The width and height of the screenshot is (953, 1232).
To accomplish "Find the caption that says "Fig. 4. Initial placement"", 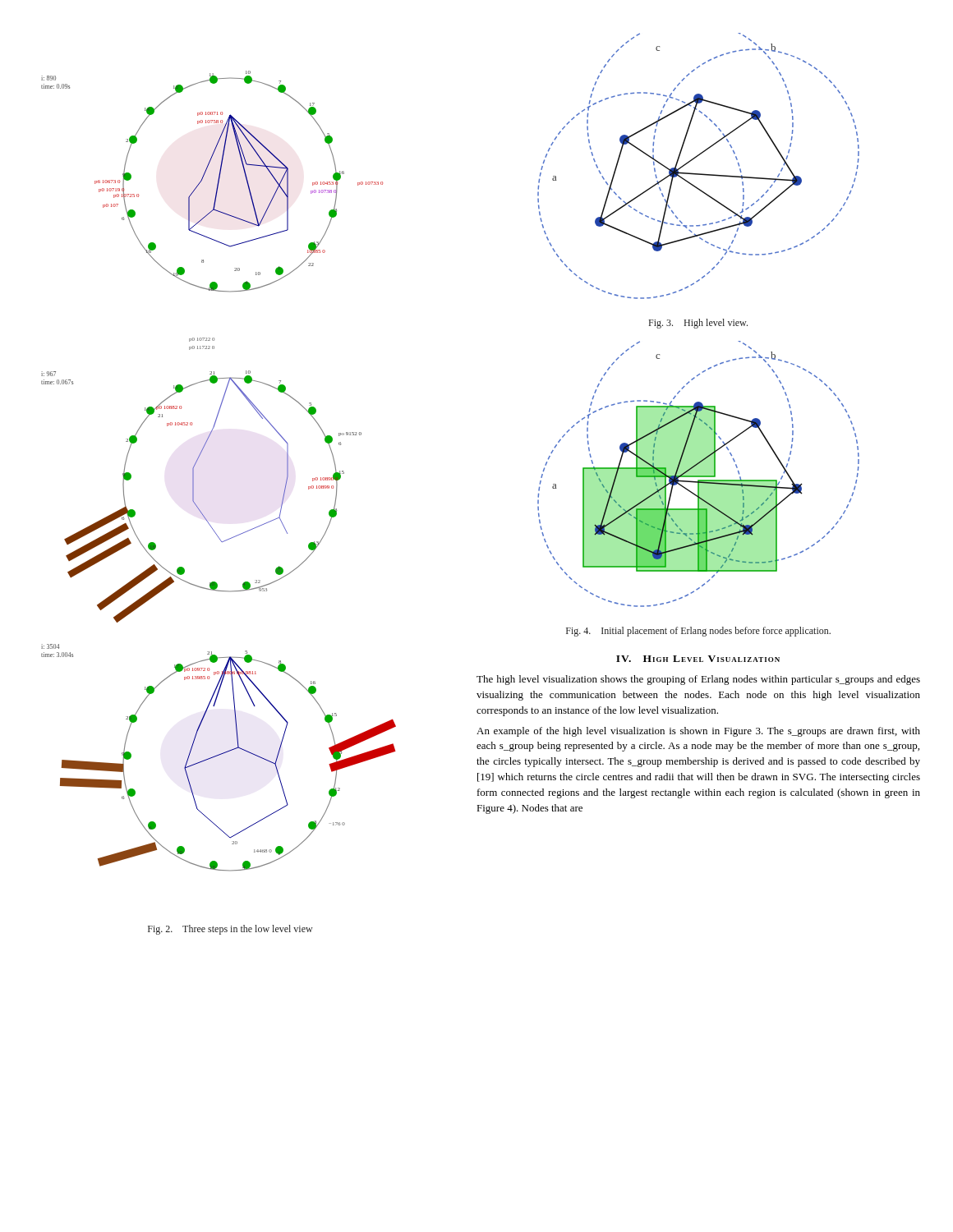I will click(698, 631).
